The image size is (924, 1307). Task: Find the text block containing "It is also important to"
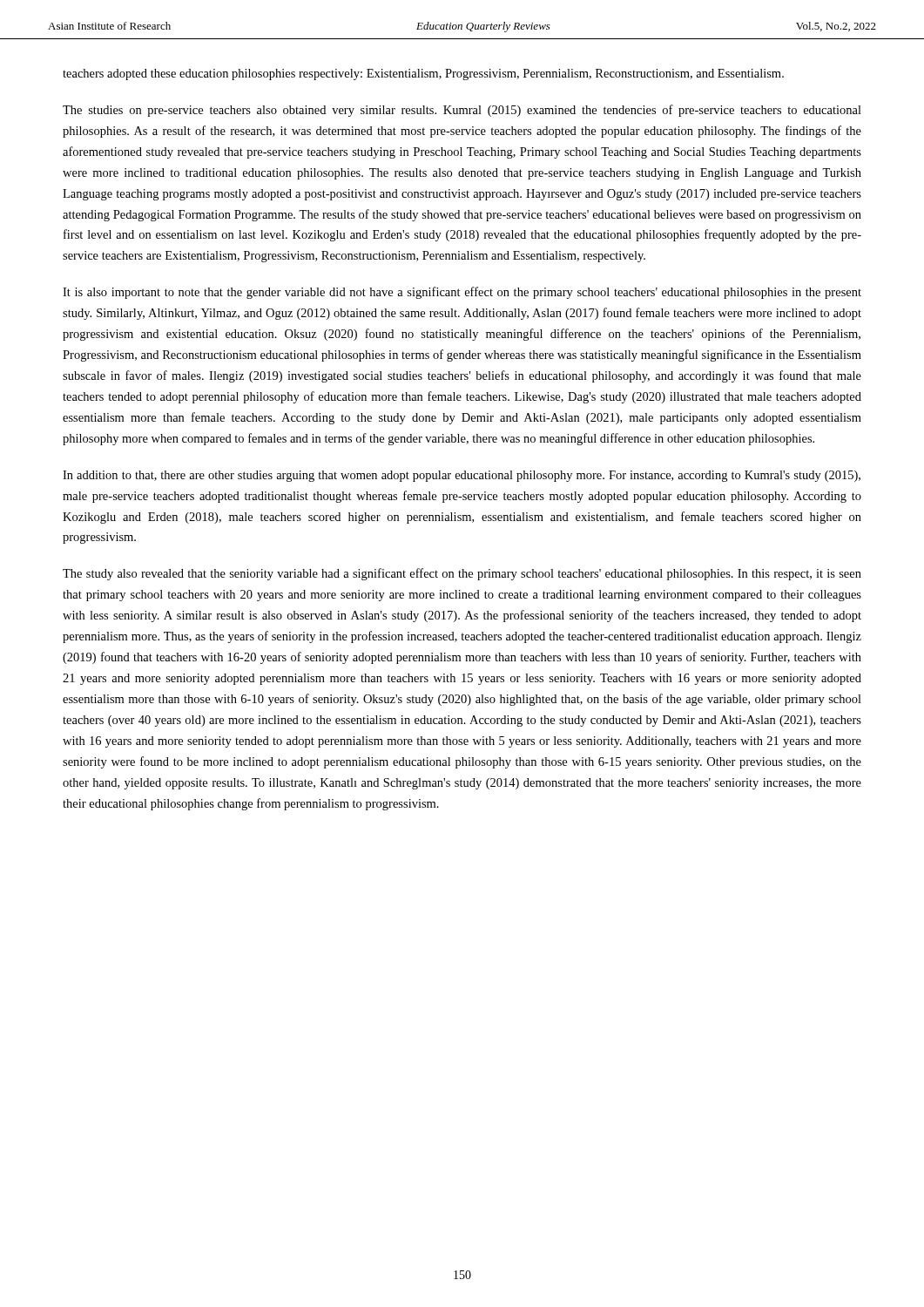click(x=462, y=365)
